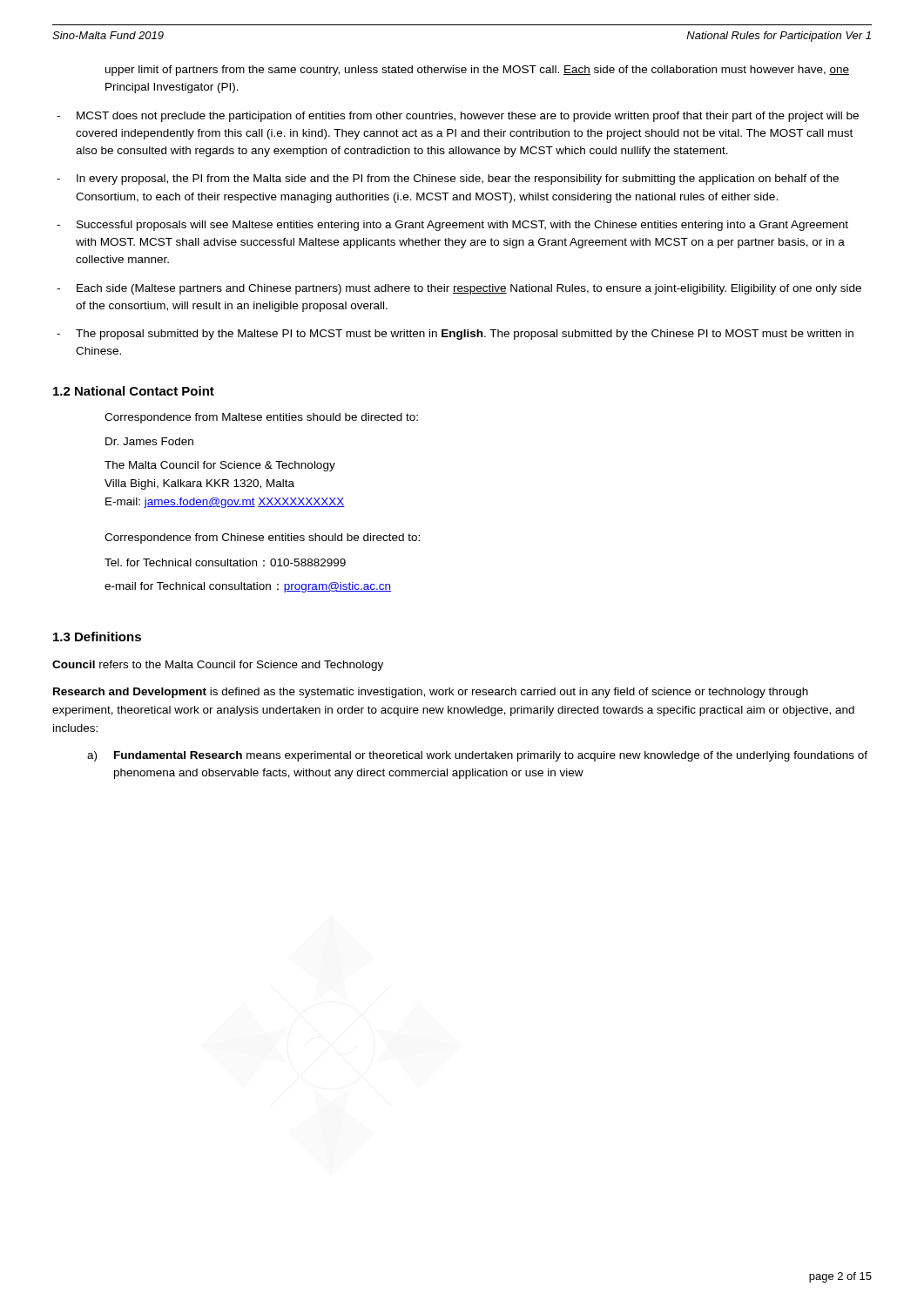This screenshot has height=1307, width=924.
Task: Point to "Tel. for Technical consultation：010-58882999"
Action: tap(225, 563)
